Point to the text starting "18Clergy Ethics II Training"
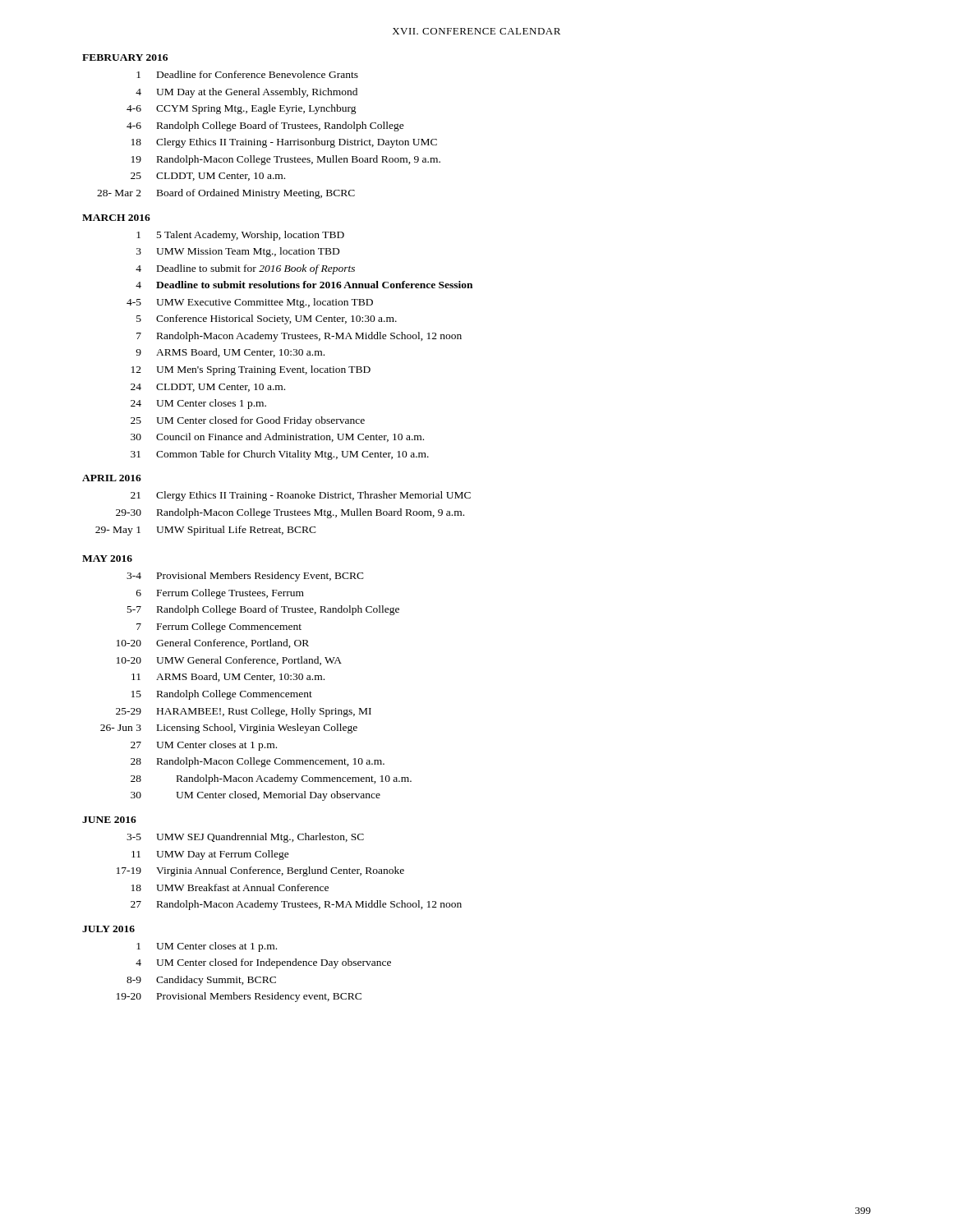The image size is (953, 1232). [284, 143]
